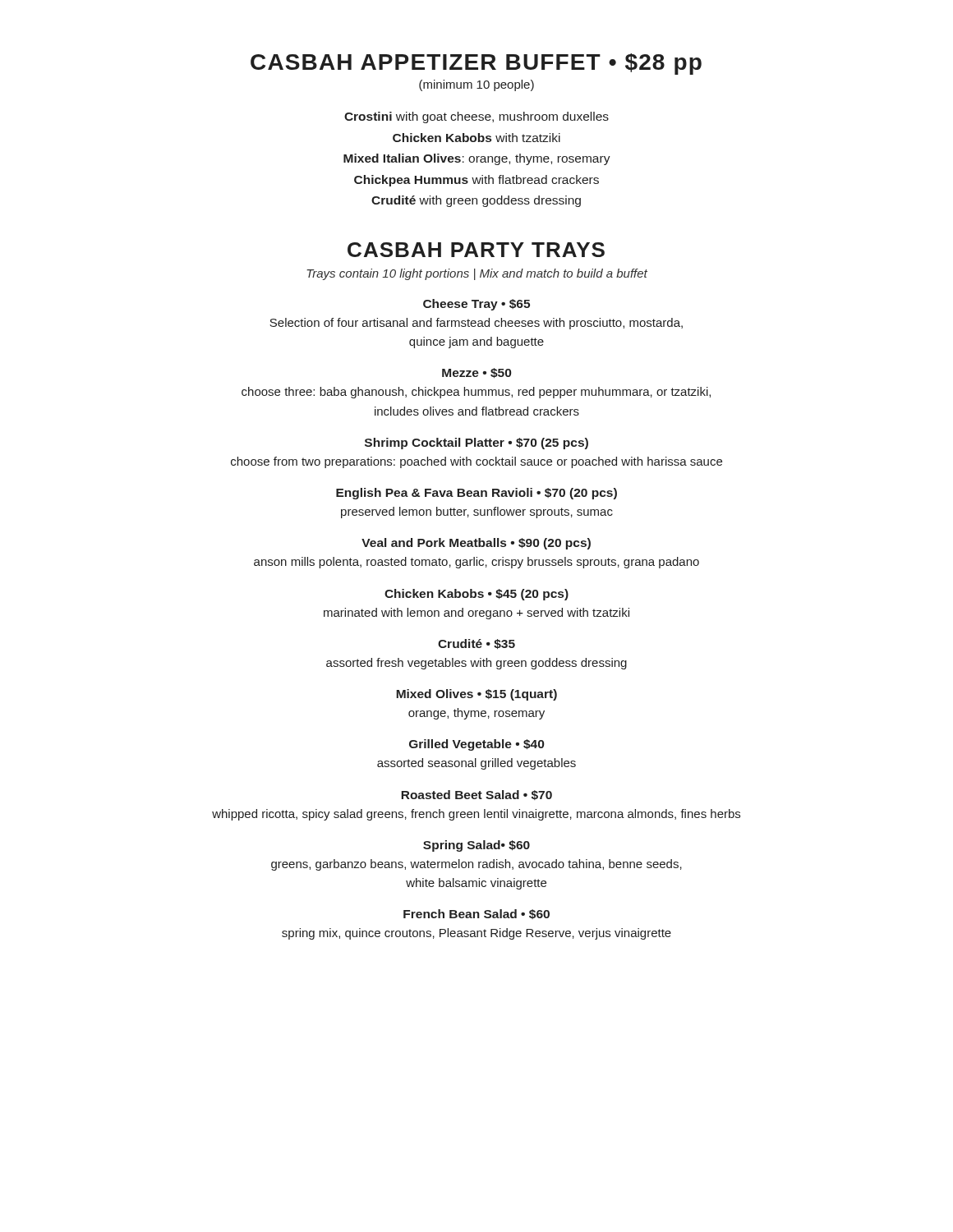
Task: Find the section header on this page that starts "English Pea &"
Action: tap(476, 492)
